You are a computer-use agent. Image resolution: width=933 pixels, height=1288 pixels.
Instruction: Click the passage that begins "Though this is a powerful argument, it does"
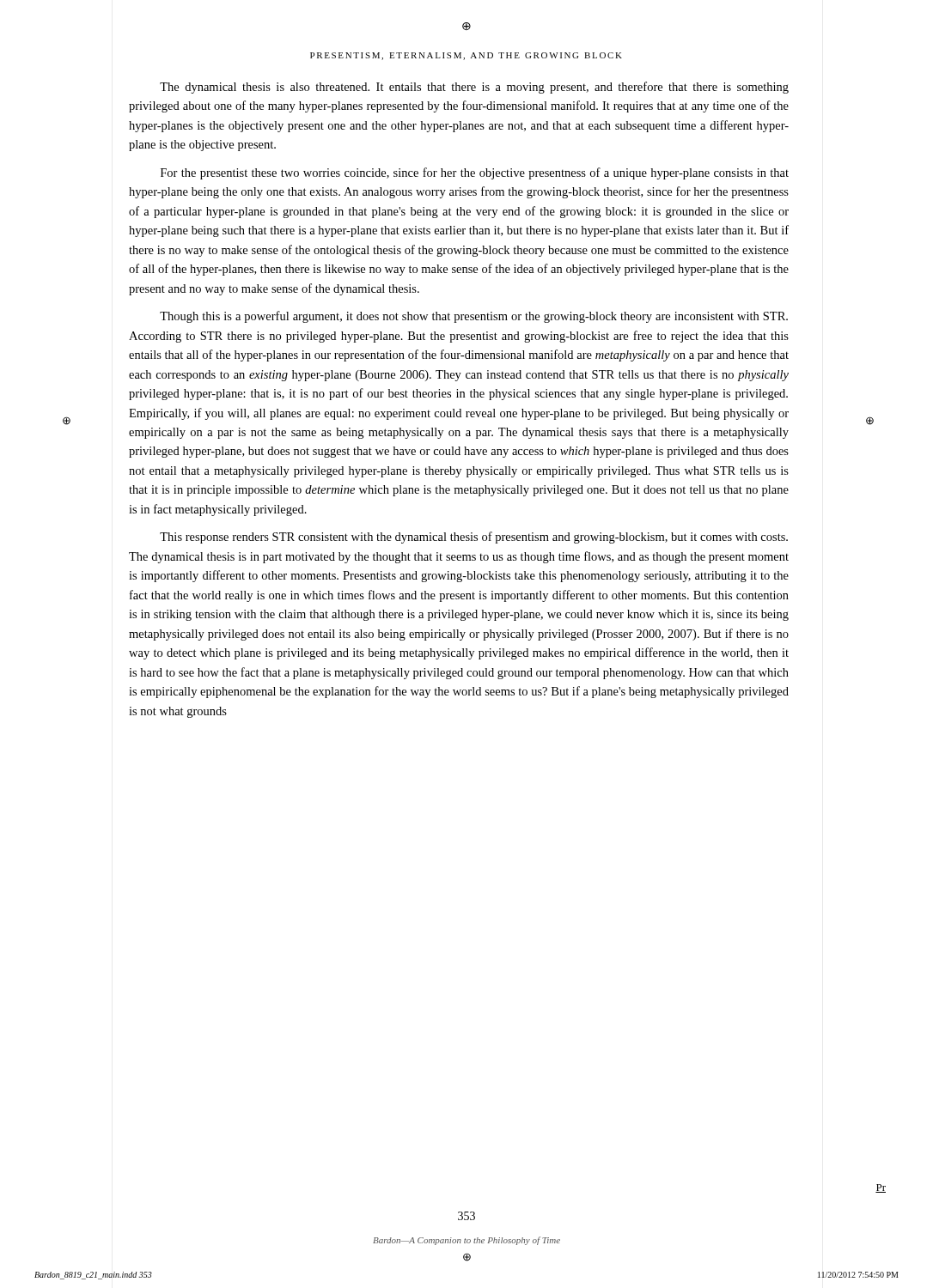(x=459, y=413)
